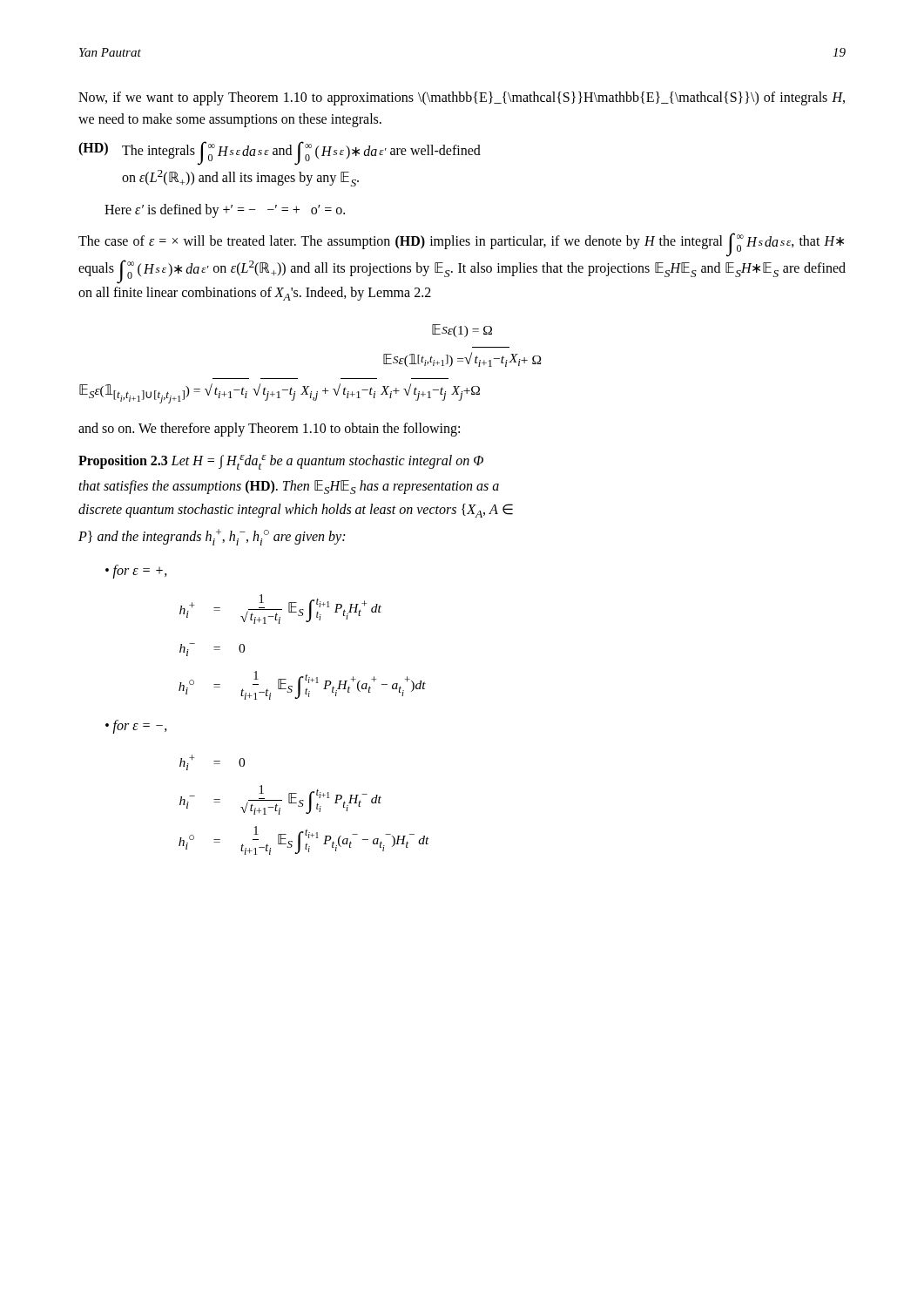The width and height of the screenshot is (924, 1307).
Task: Find the block on this page that starts "Now, if we want to apply"
Action: 462,109
